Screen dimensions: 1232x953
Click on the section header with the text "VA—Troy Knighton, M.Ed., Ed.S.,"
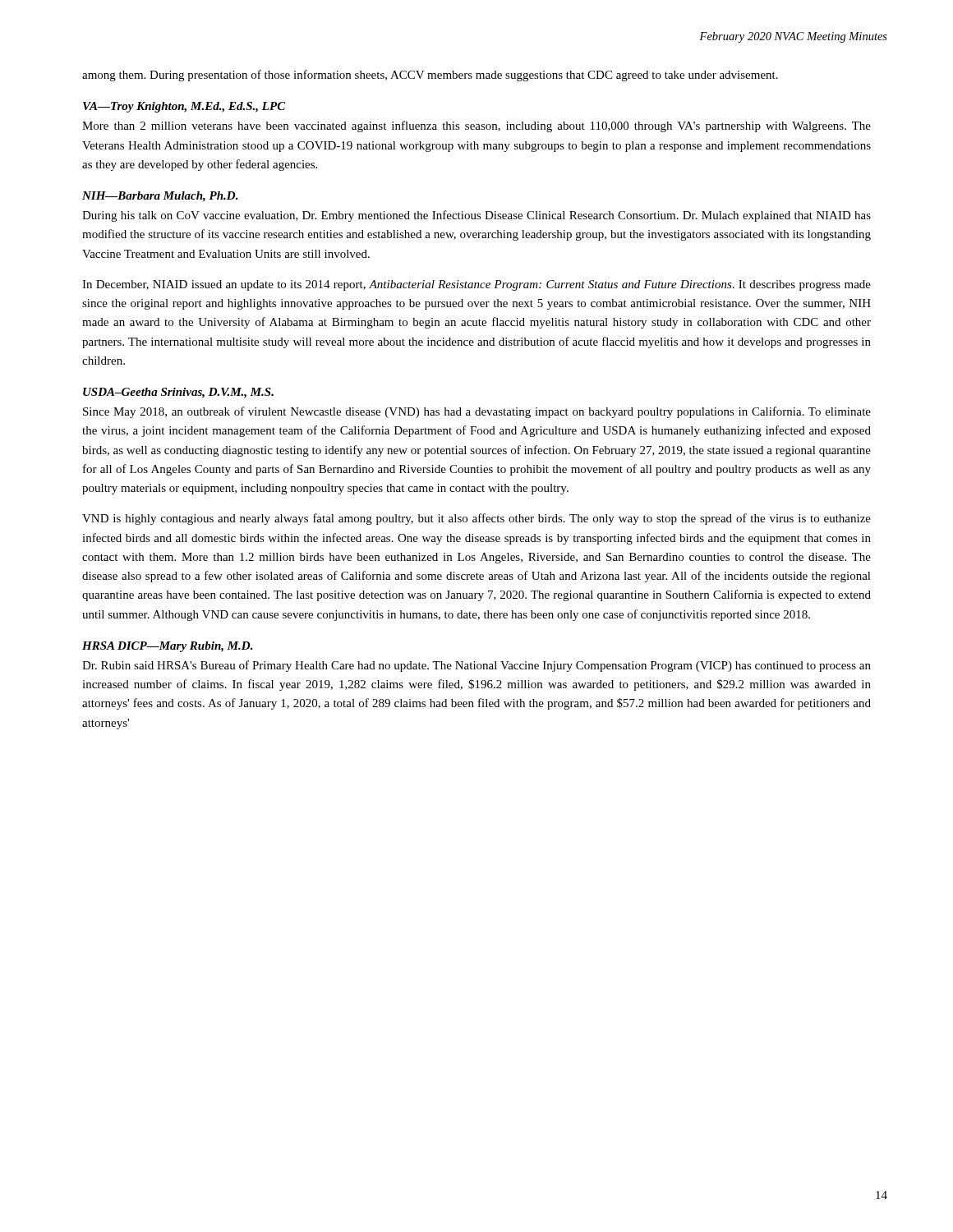pyautogui.click(x=184, y=106)
